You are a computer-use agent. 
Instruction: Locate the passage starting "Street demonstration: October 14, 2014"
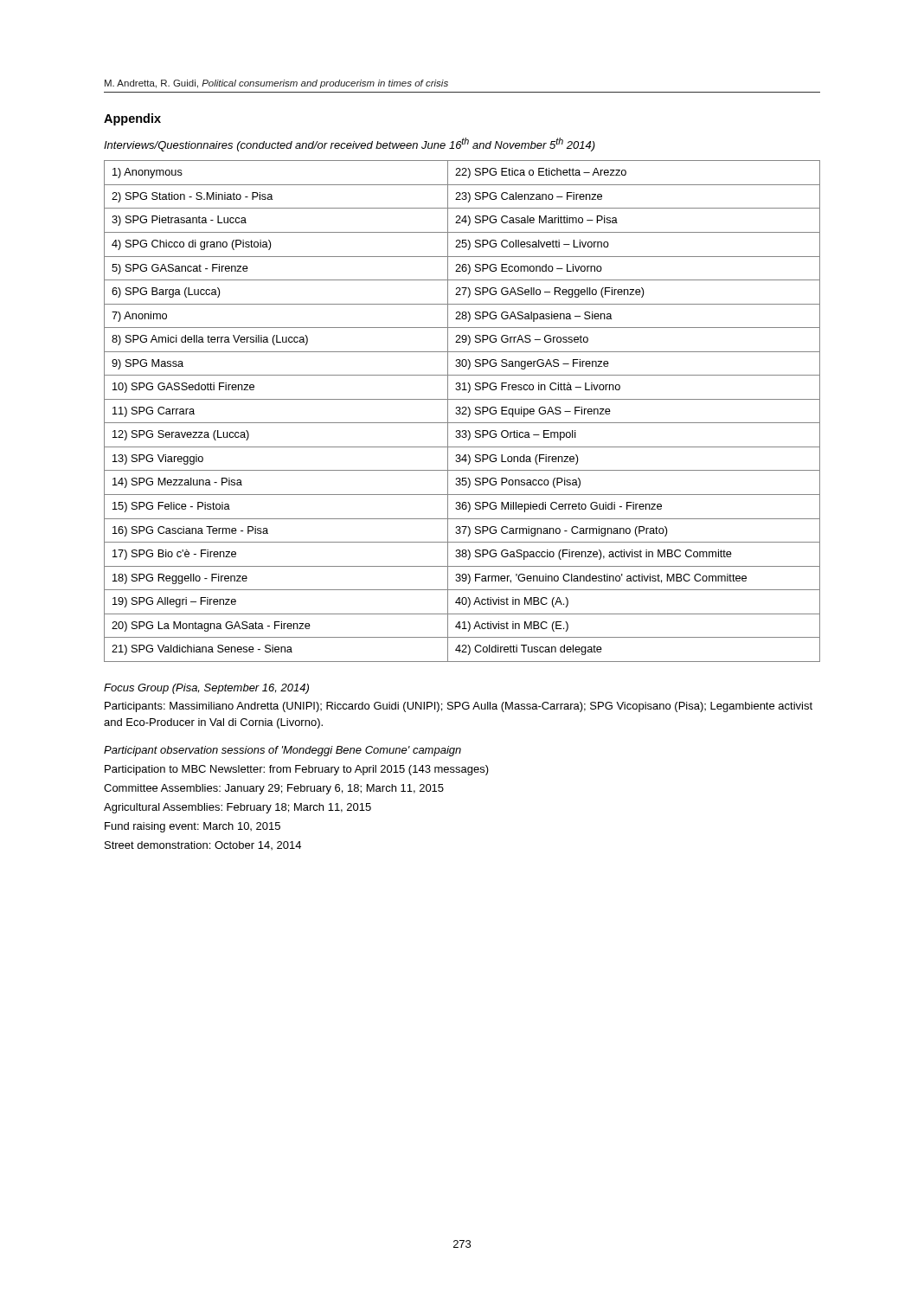coord(203,845)
